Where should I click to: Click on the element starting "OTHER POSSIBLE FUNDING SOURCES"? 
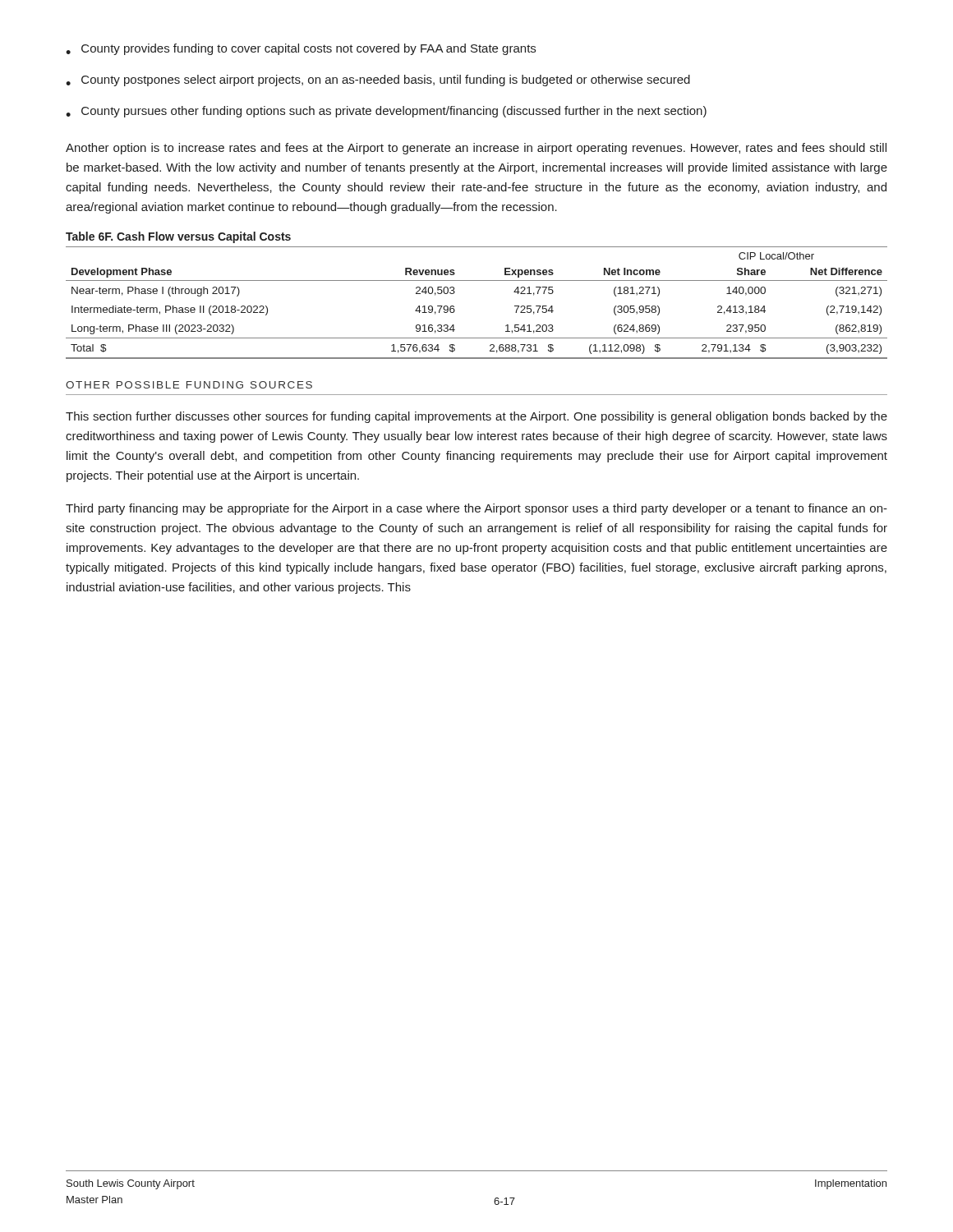[x=190, y=385]
